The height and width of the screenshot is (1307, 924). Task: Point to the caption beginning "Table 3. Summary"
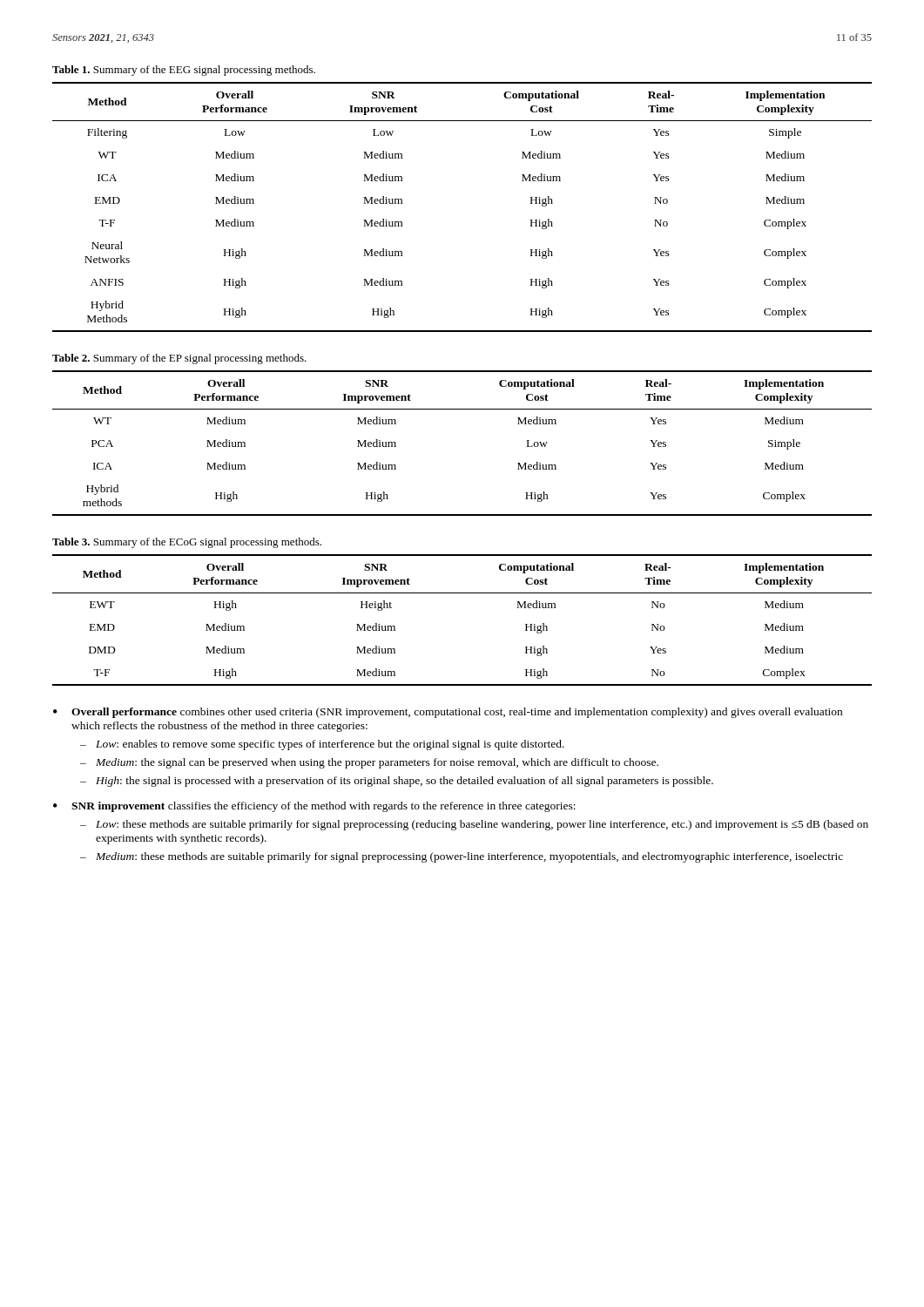click(x=187, y=541)
